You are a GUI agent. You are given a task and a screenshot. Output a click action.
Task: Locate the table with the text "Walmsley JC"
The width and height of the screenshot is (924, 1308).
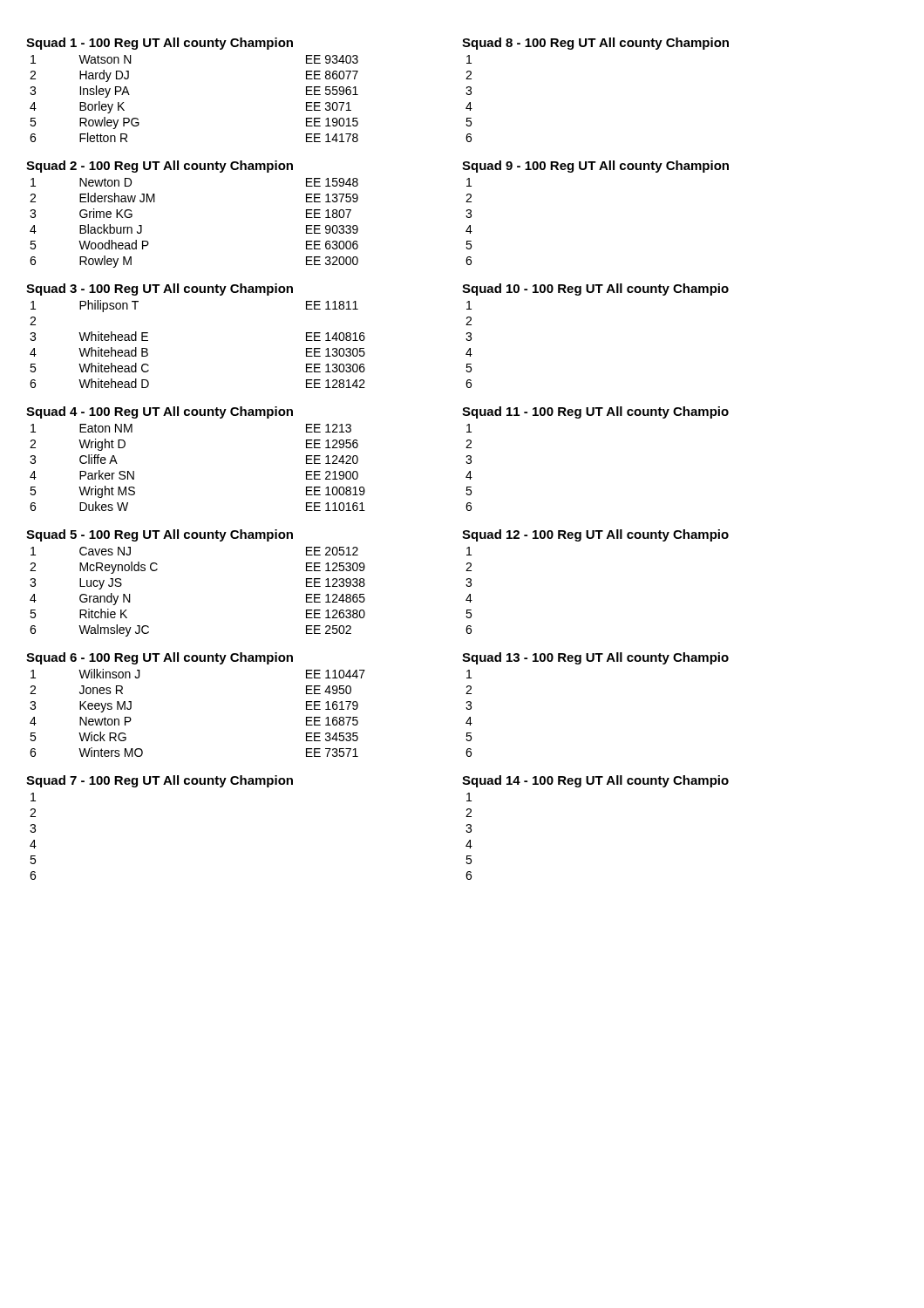pyautogui.click(x=244, y=590)
